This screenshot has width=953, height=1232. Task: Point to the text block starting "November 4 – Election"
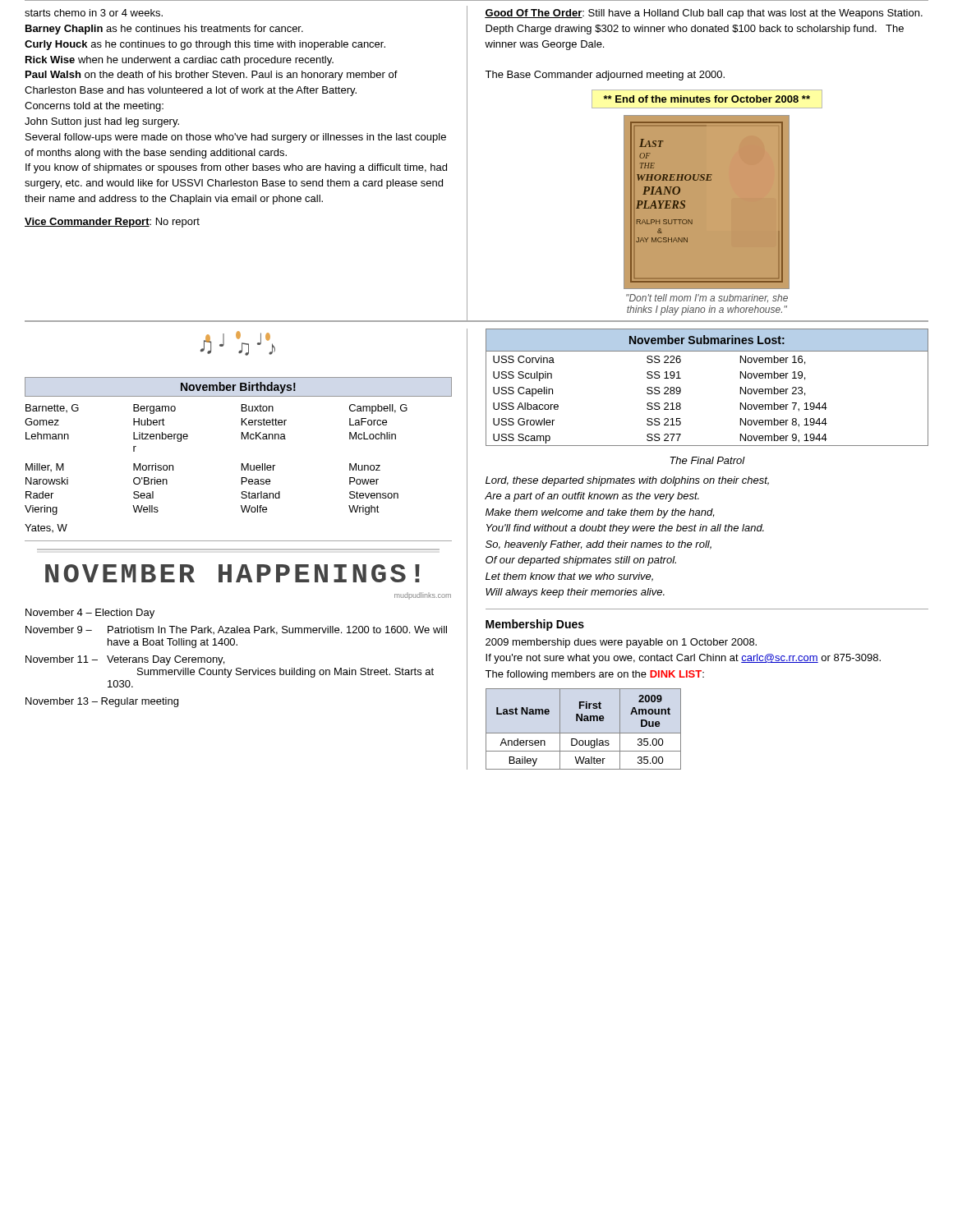[x=90, y=612]
